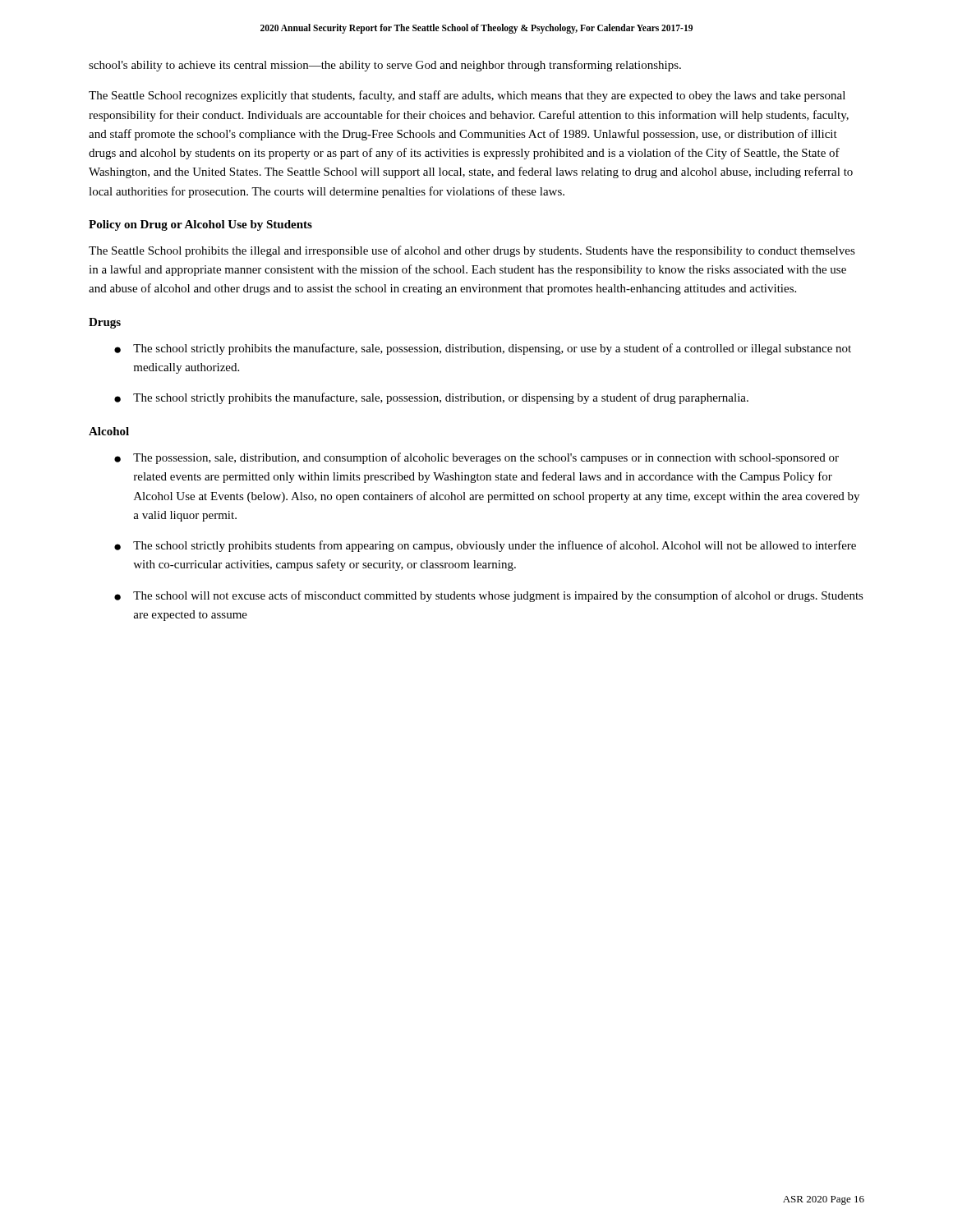This screenshot has height=1232, width=953.
Task: Find the list item with the text "● The possession, sale, distribution, and"
Action: pos(489,487)
